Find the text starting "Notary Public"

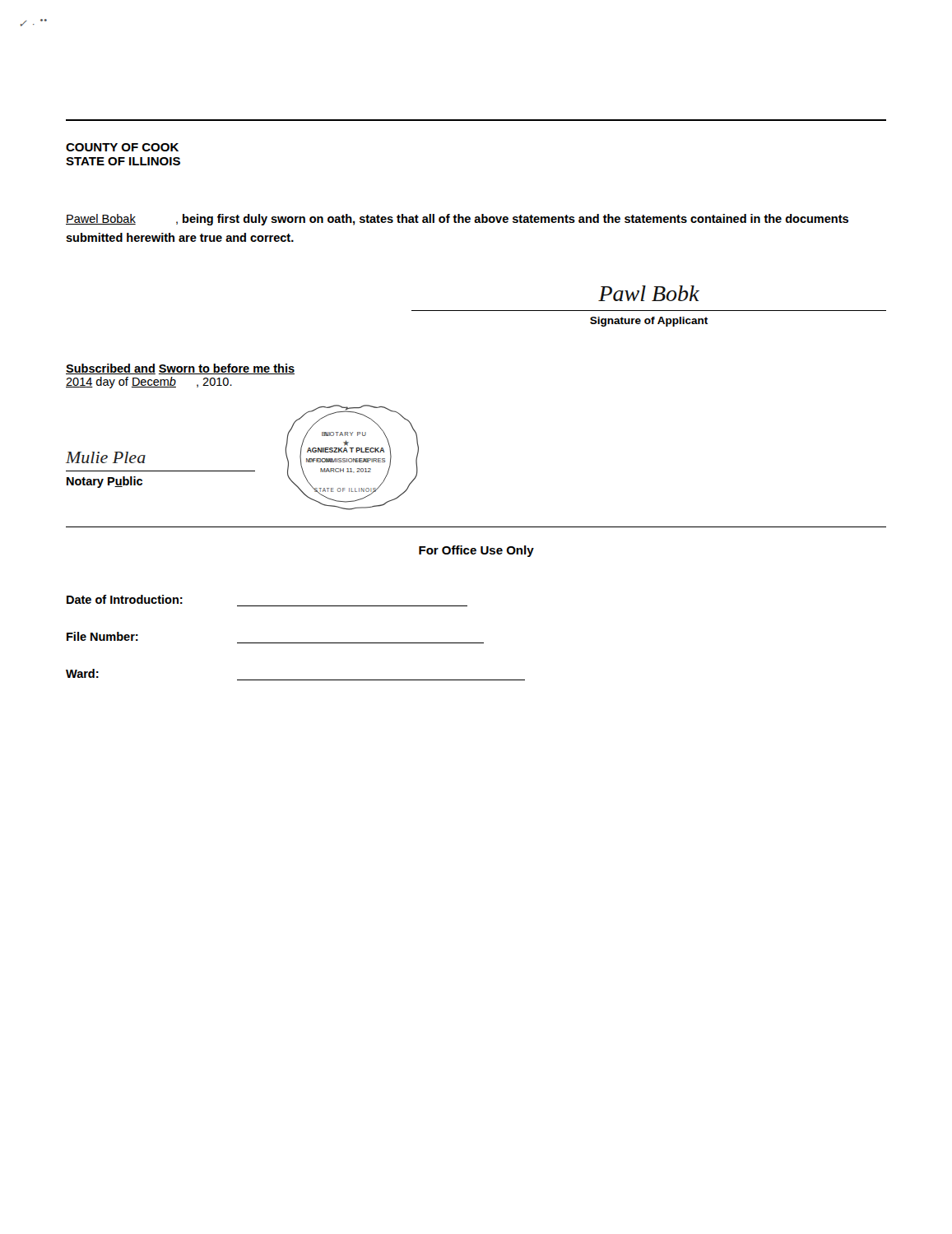[104, 481]
